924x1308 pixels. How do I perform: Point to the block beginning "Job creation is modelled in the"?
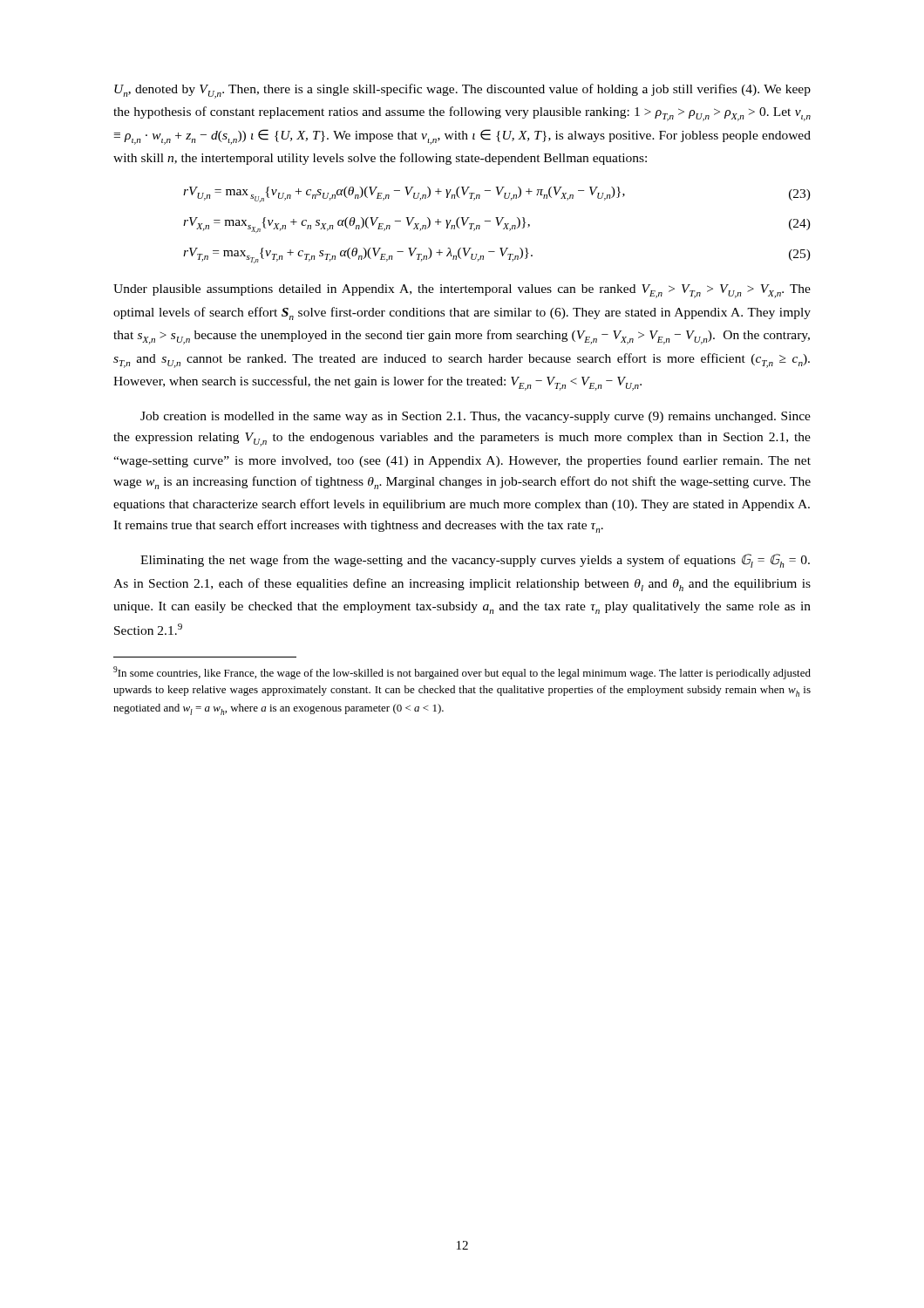462,472
